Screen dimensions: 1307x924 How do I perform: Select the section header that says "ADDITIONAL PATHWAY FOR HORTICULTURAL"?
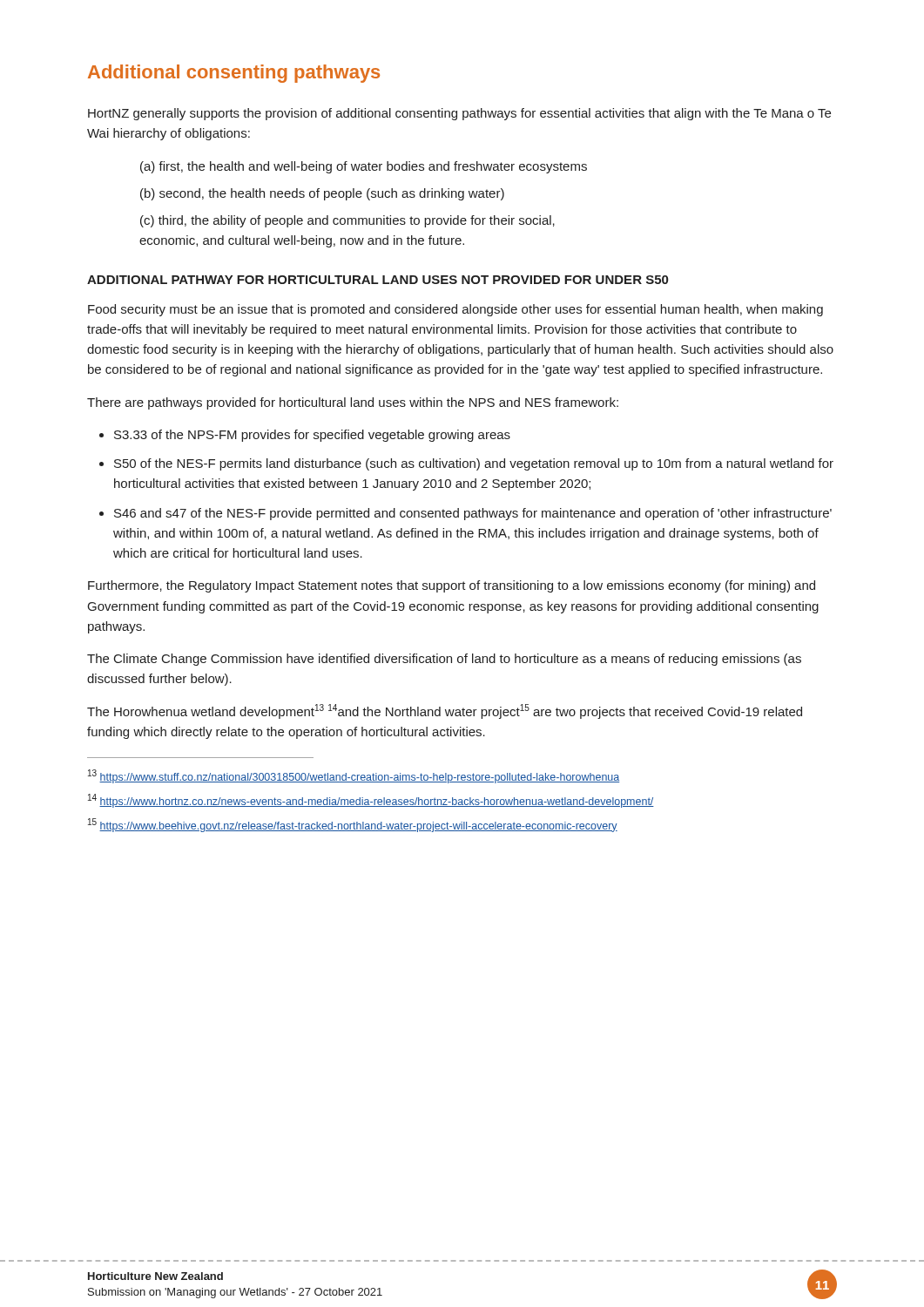click(x=462, y=279)
